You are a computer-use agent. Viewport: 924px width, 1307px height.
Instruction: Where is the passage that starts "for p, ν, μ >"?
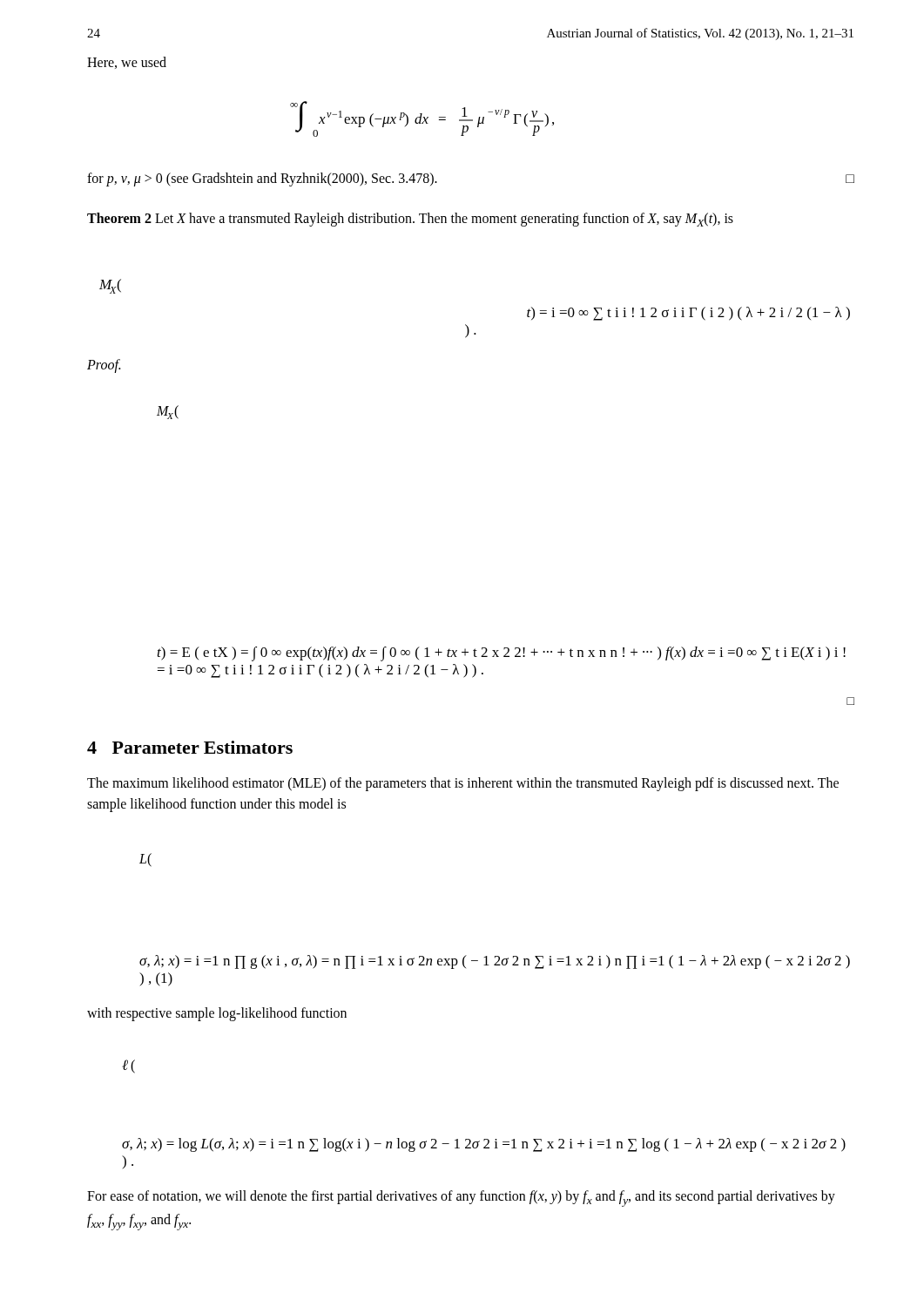pyautogui.click(x=268, y=179)
